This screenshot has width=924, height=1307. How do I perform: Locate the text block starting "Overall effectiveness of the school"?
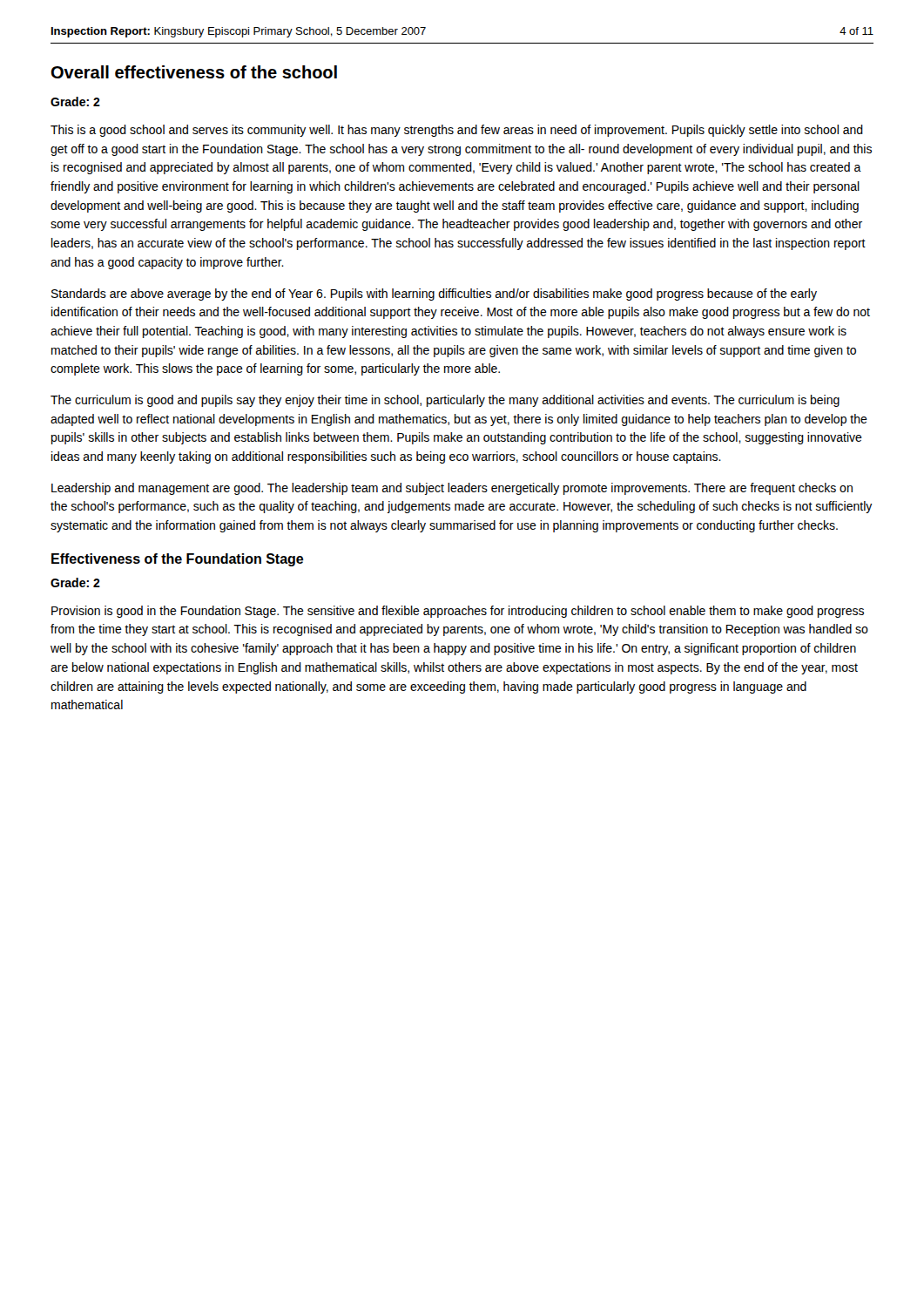tap(194, 72)
